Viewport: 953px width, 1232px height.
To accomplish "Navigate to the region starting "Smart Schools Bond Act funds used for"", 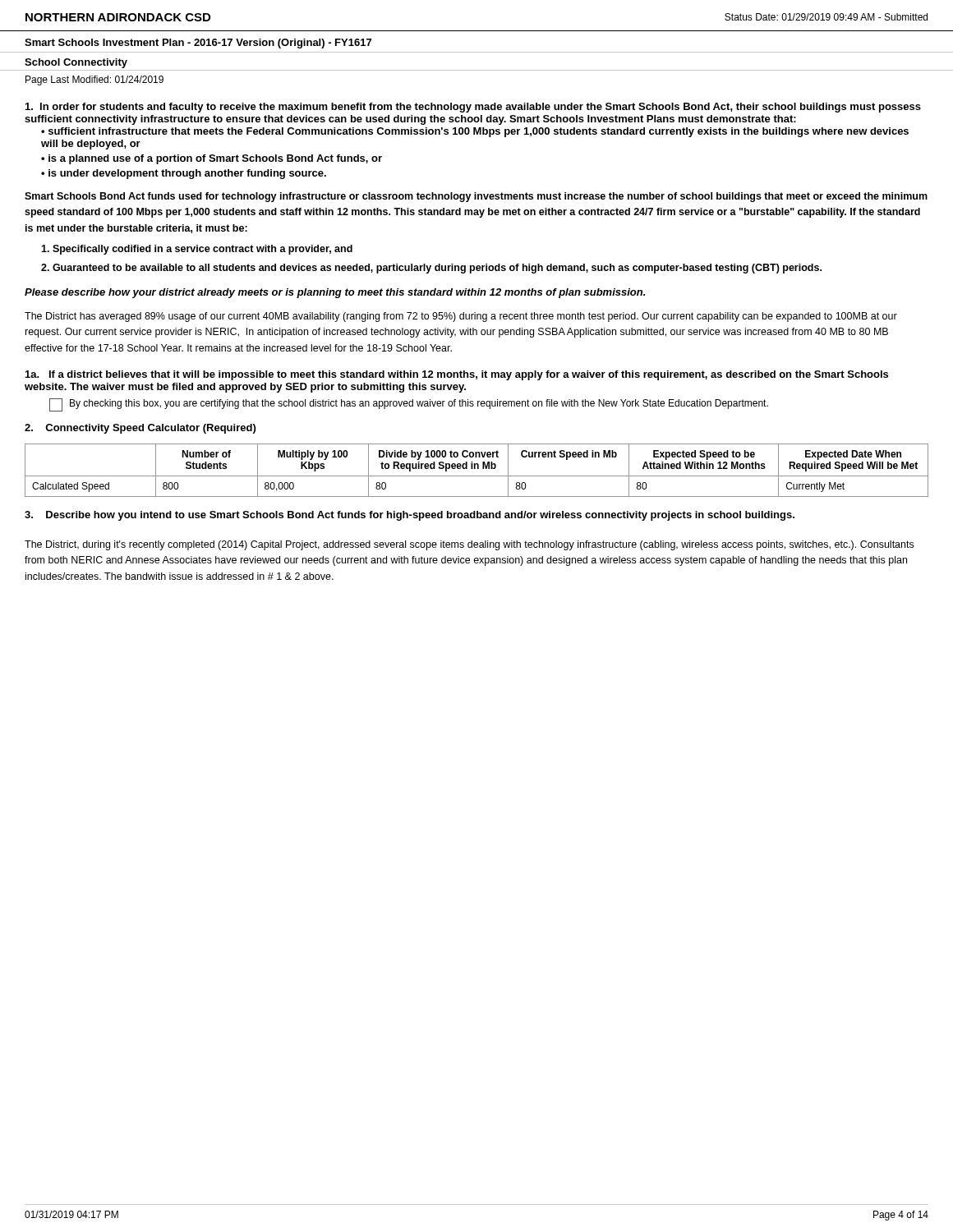I will tap(476, 197).
